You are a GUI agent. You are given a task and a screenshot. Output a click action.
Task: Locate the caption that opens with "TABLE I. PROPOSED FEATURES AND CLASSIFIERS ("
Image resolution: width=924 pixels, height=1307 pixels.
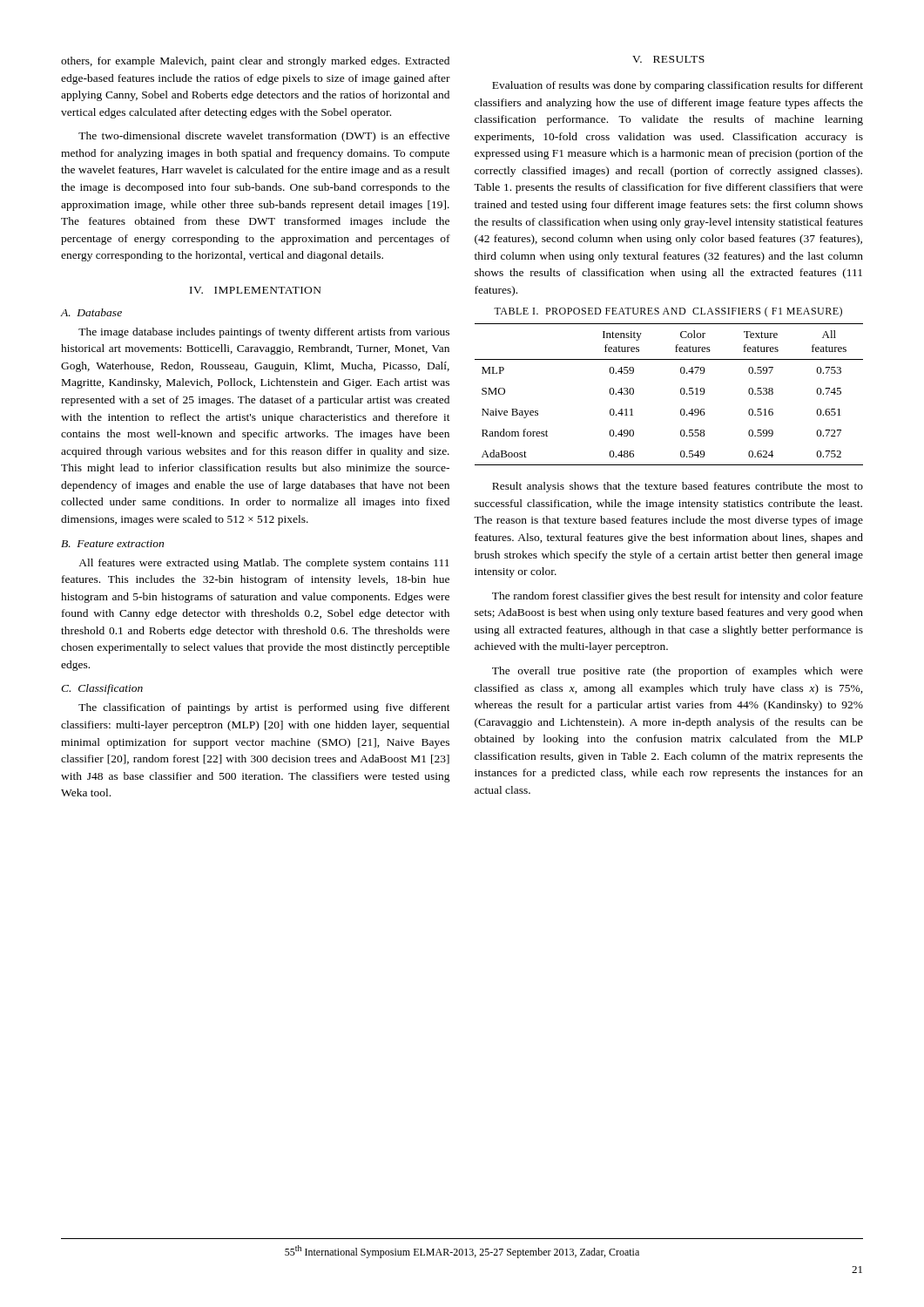tap(669, 311)
